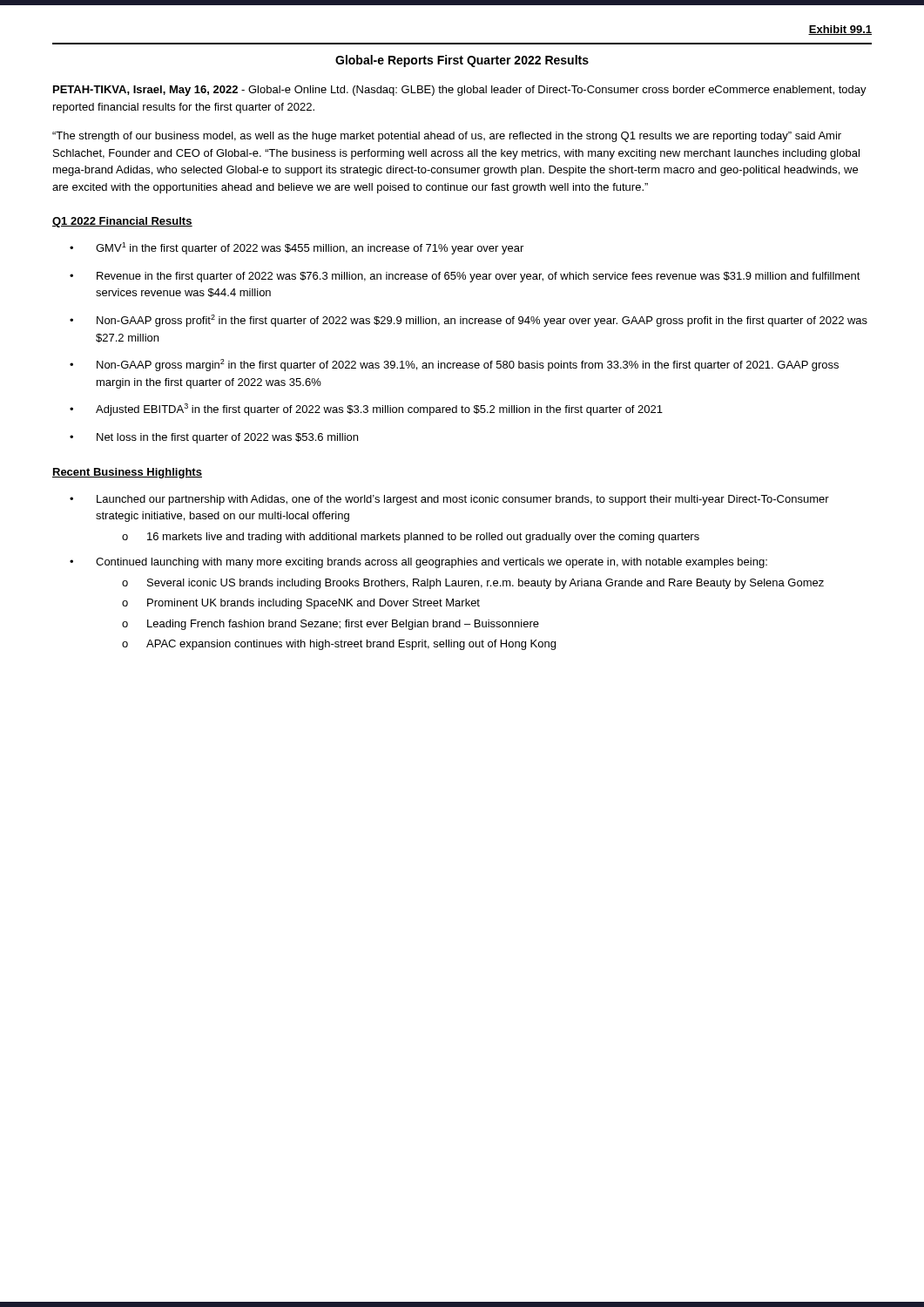Point to the block beginning "o Prominent UK brands including SpaceNK and"
The image size is (924, 1307).
point(301,603)
